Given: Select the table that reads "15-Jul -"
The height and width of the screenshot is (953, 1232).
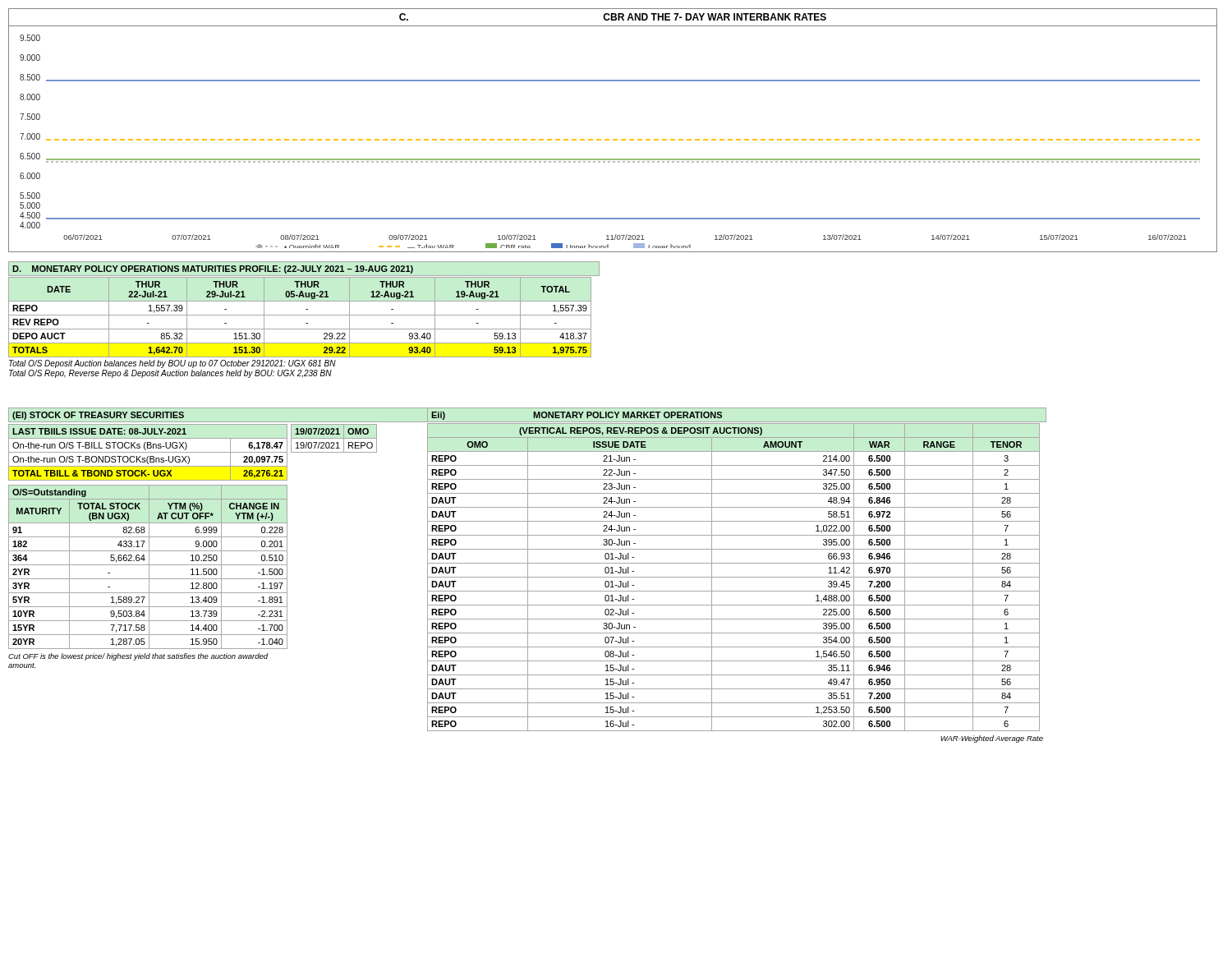Looking at the screenshot, I should pyautogui.click(x=735, y=577).
